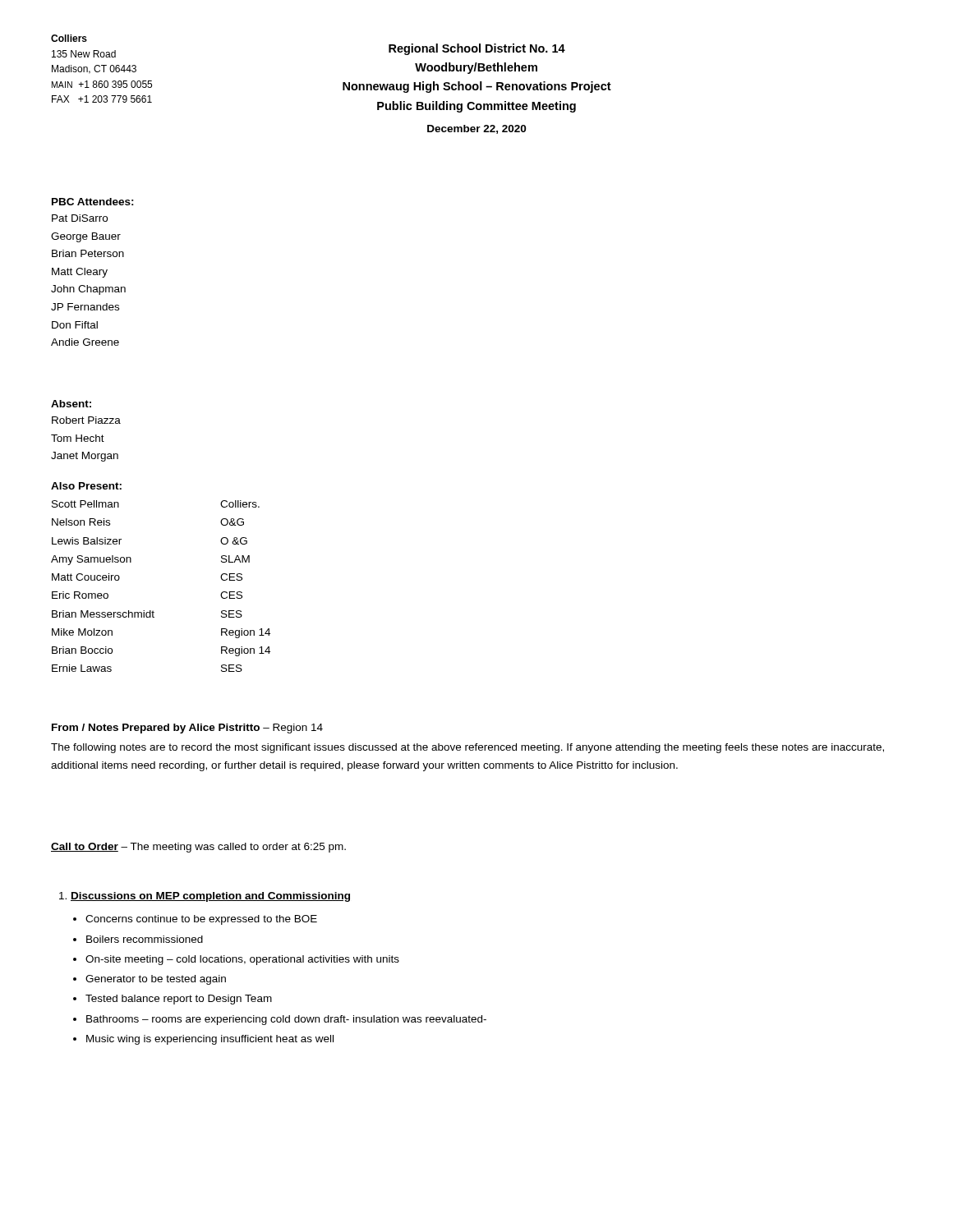Find the title
Viewport: 953px width, 1232px height.
[x=476, y=87]
